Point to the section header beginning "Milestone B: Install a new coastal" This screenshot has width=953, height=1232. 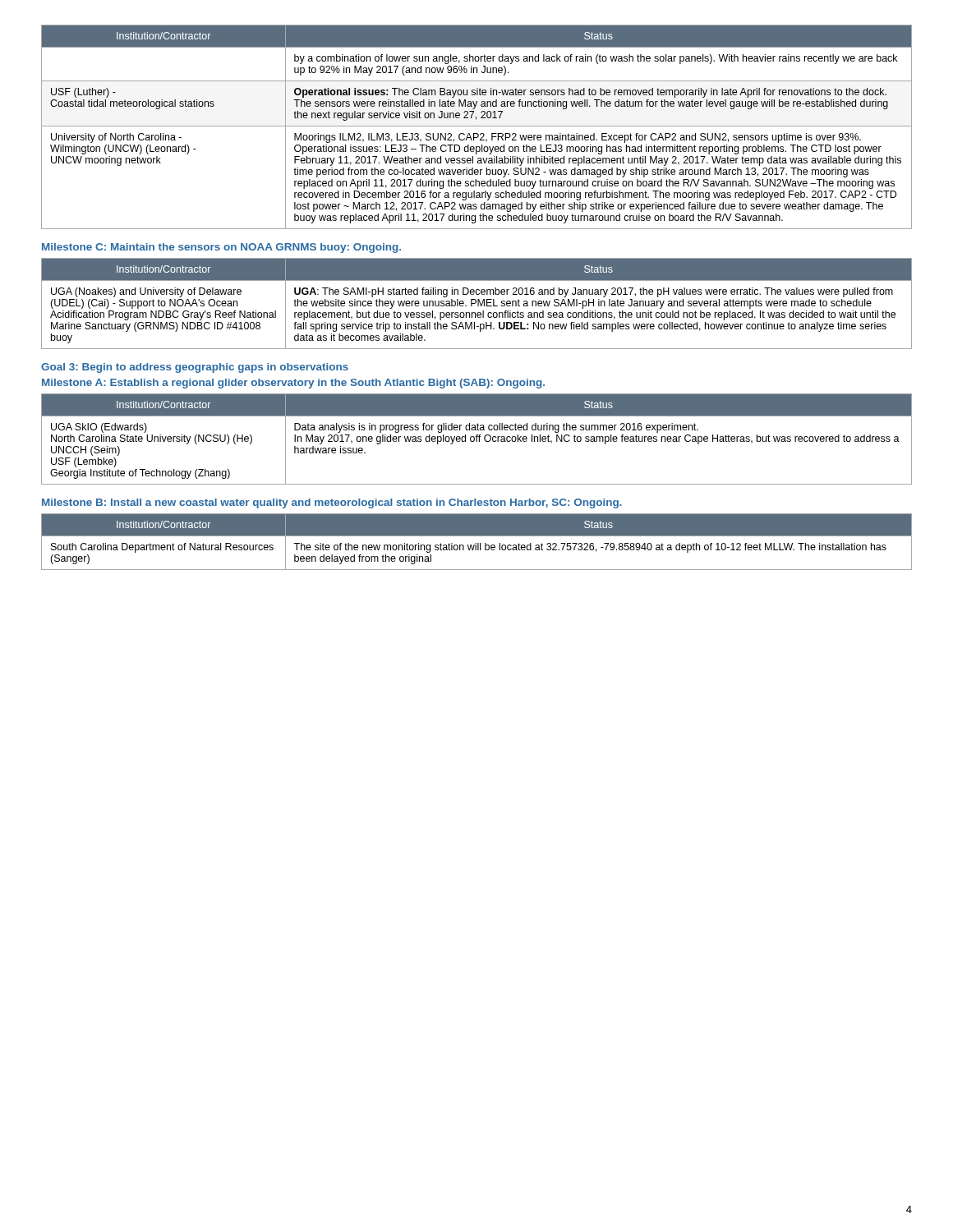[x=332, y=502]
